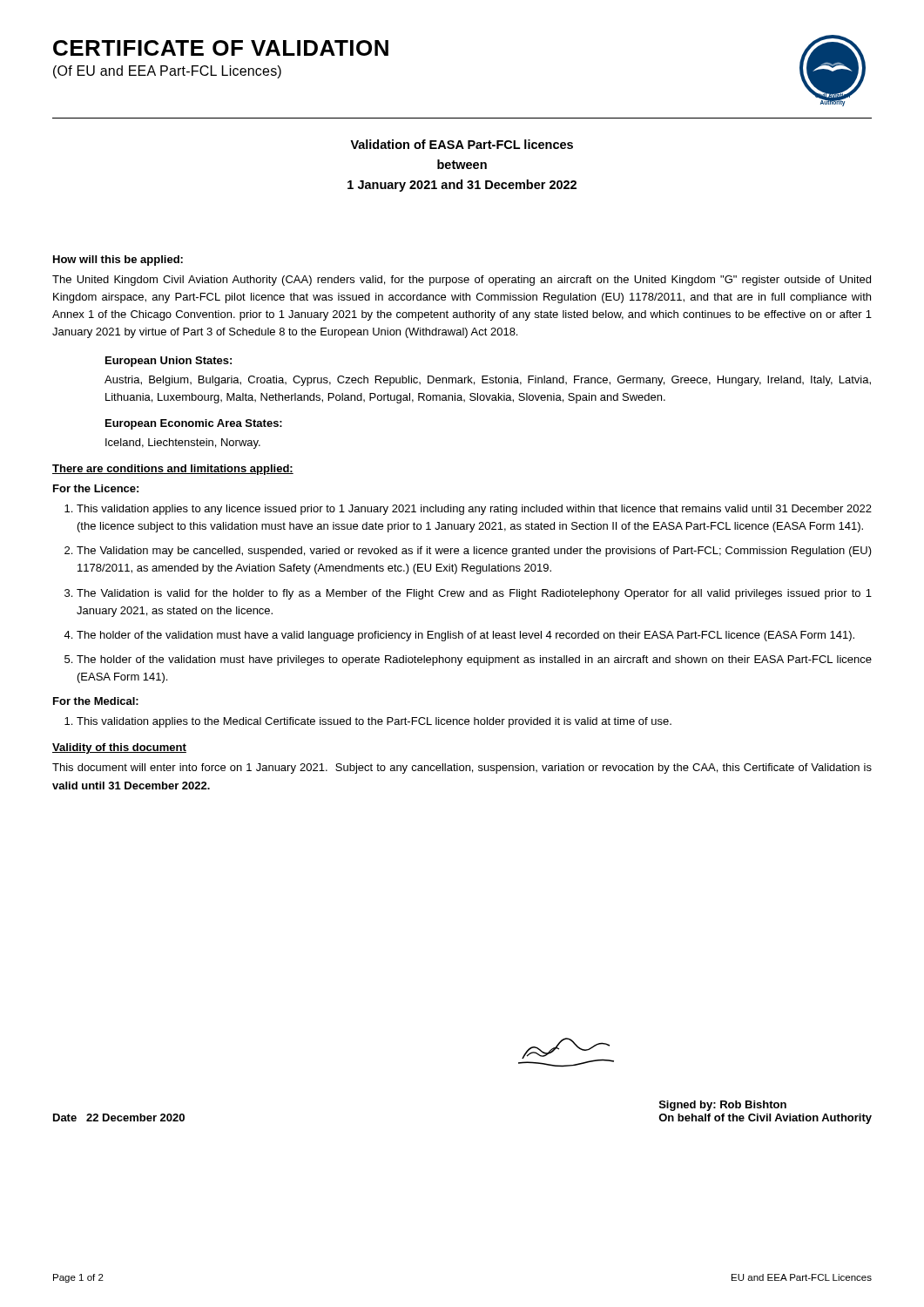Click on the passage starting "European Economic Area States:"
Screen dimensions: 1307x924
coord(194,423)
